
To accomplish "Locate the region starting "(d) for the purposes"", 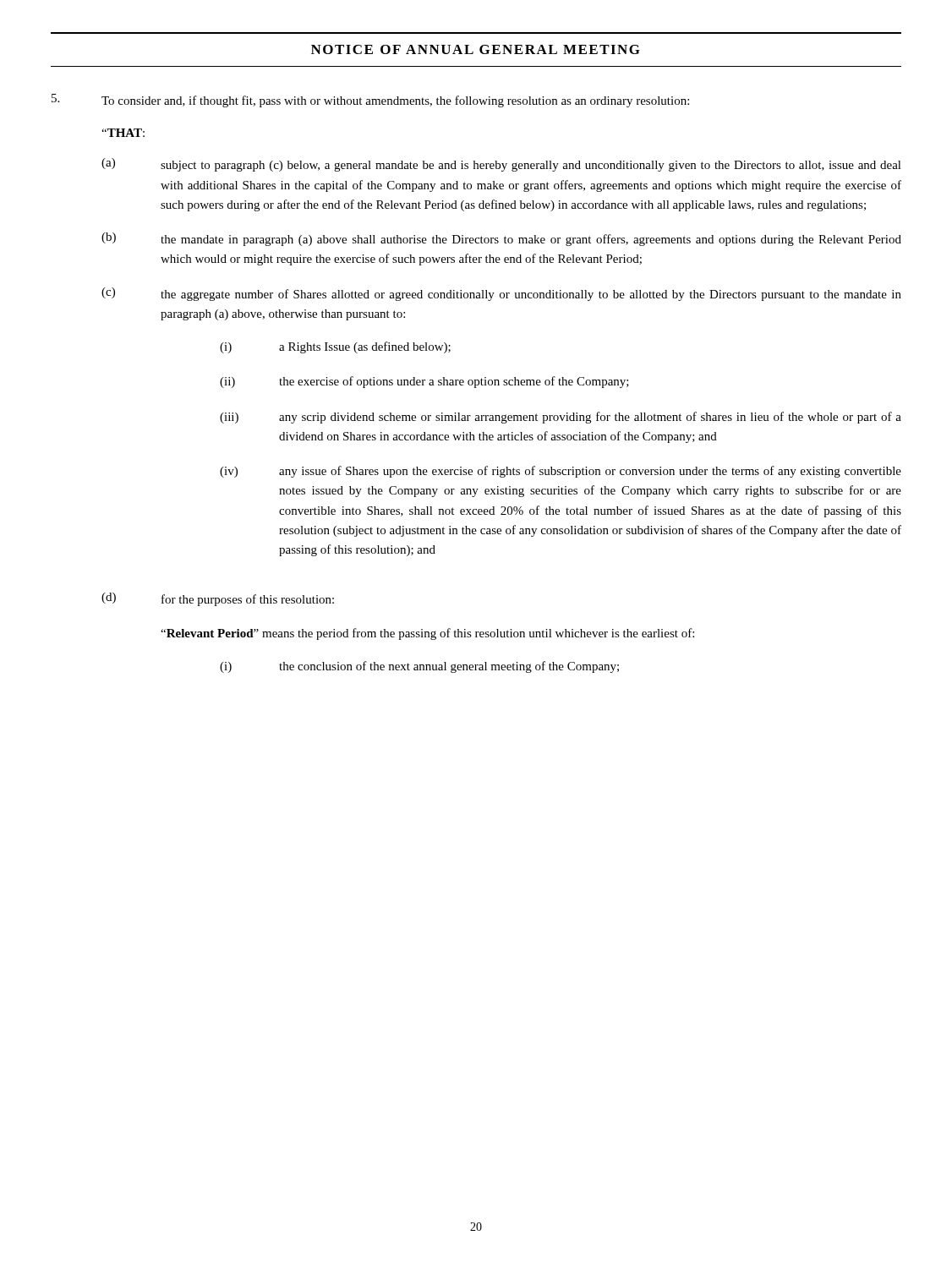I will click(x=501, y=641).
